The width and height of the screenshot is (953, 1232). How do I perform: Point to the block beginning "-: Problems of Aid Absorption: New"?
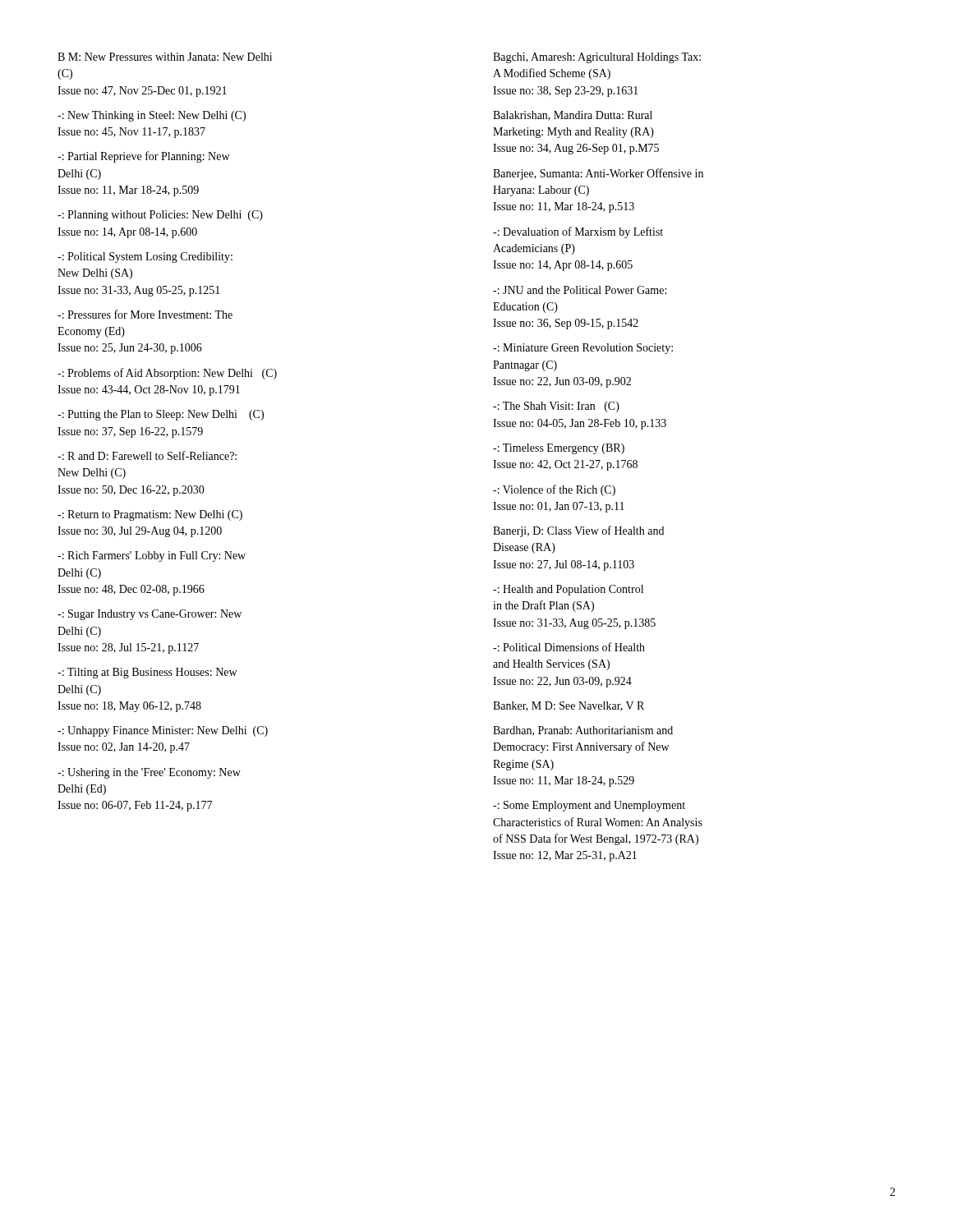coord(259,382)
